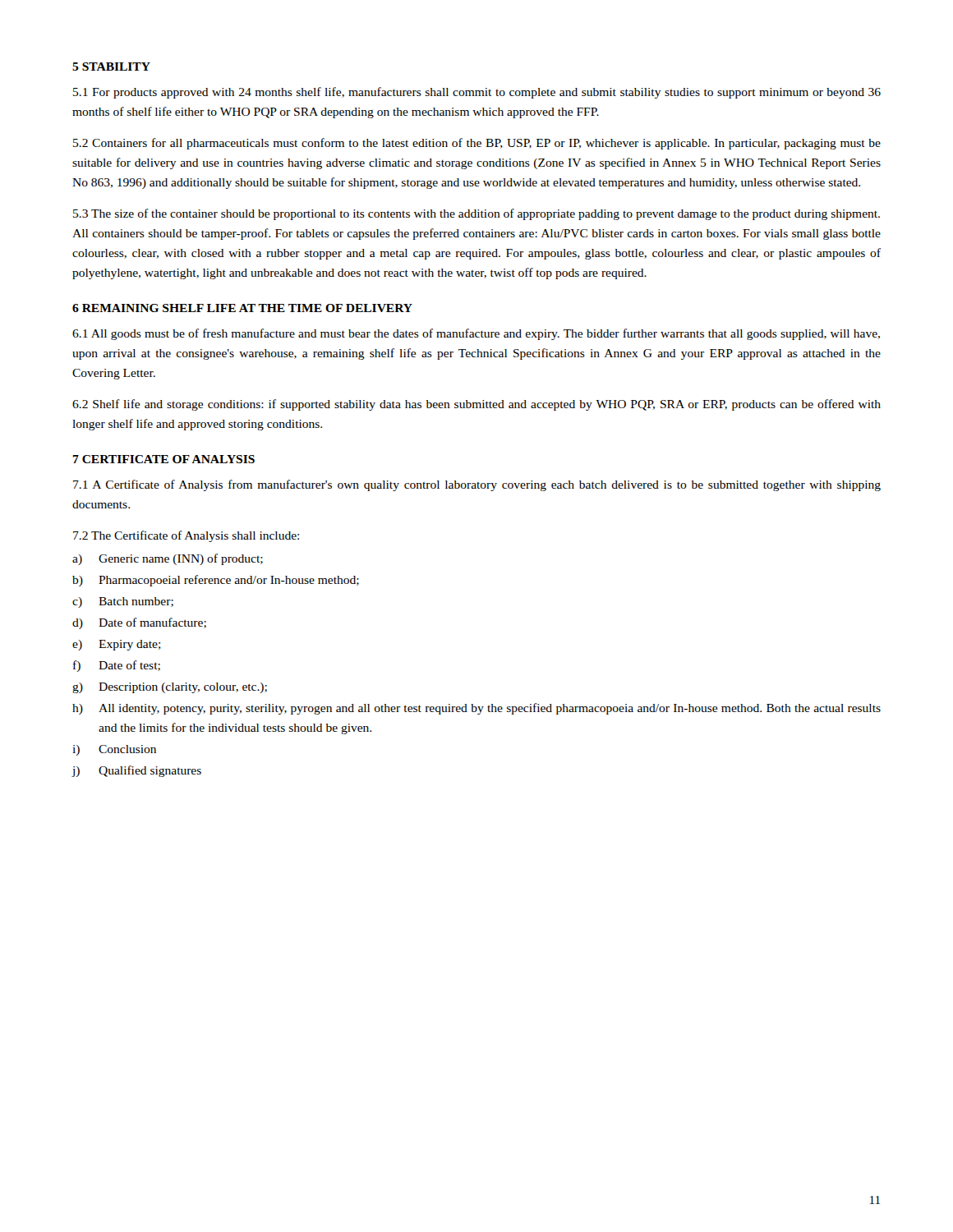Screen dimensions: 1232x953
Task: Select the text block starting "f)Date of test;"
Action: (x=117, y=666)
